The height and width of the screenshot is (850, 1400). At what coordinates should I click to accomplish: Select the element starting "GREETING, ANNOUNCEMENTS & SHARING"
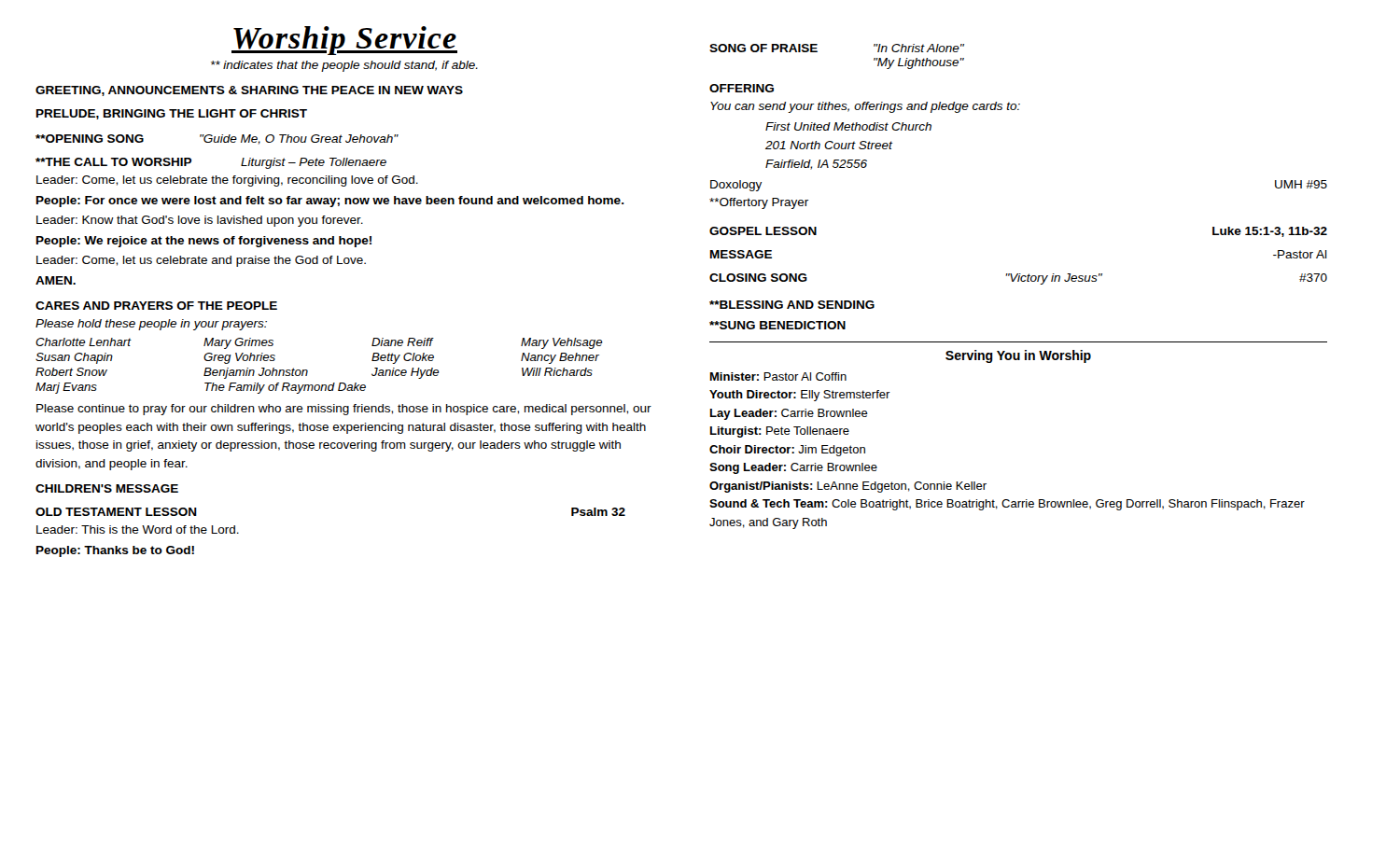click(249, 90)
